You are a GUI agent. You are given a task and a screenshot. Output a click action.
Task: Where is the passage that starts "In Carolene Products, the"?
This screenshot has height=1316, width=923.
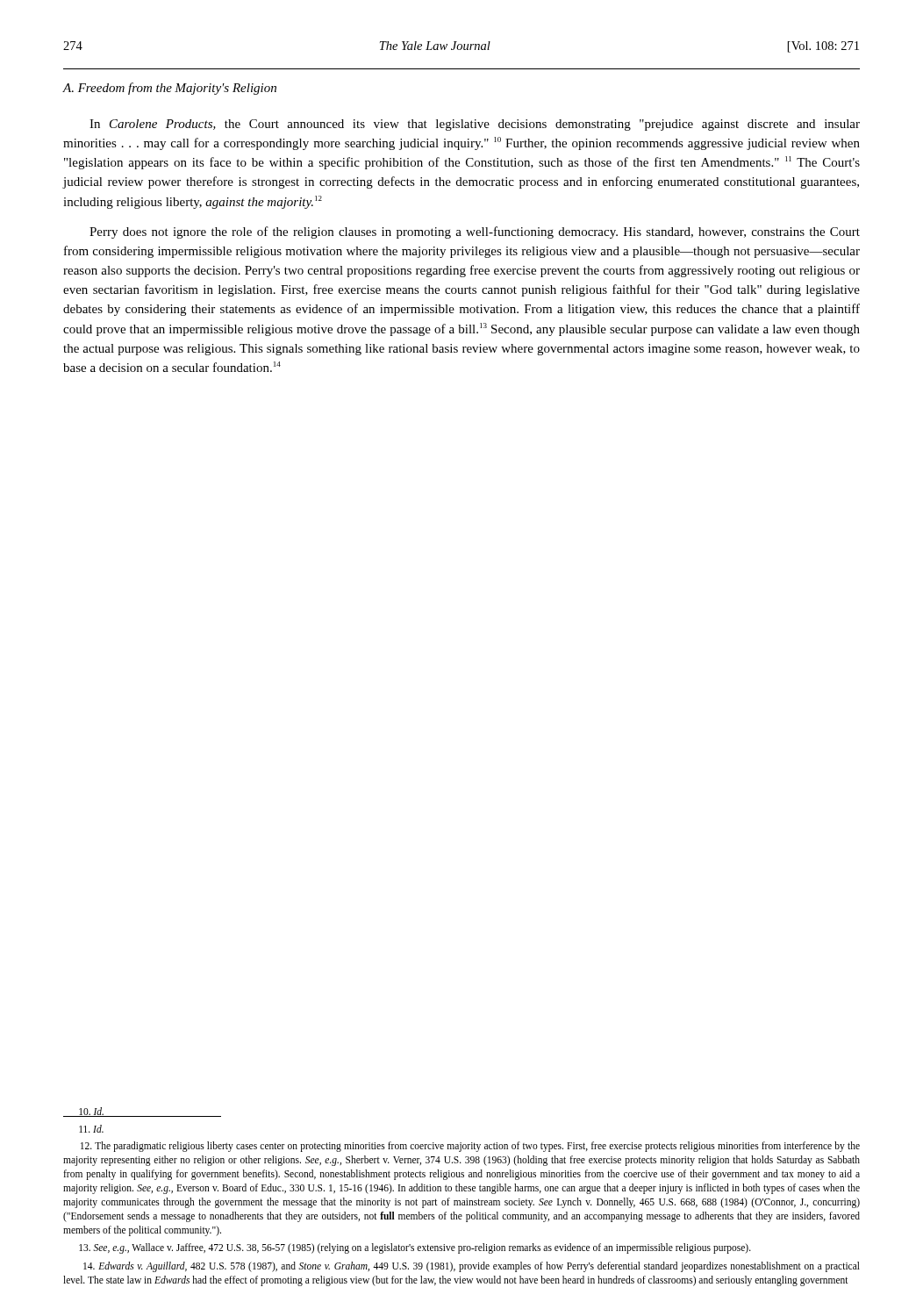[462, 163]
